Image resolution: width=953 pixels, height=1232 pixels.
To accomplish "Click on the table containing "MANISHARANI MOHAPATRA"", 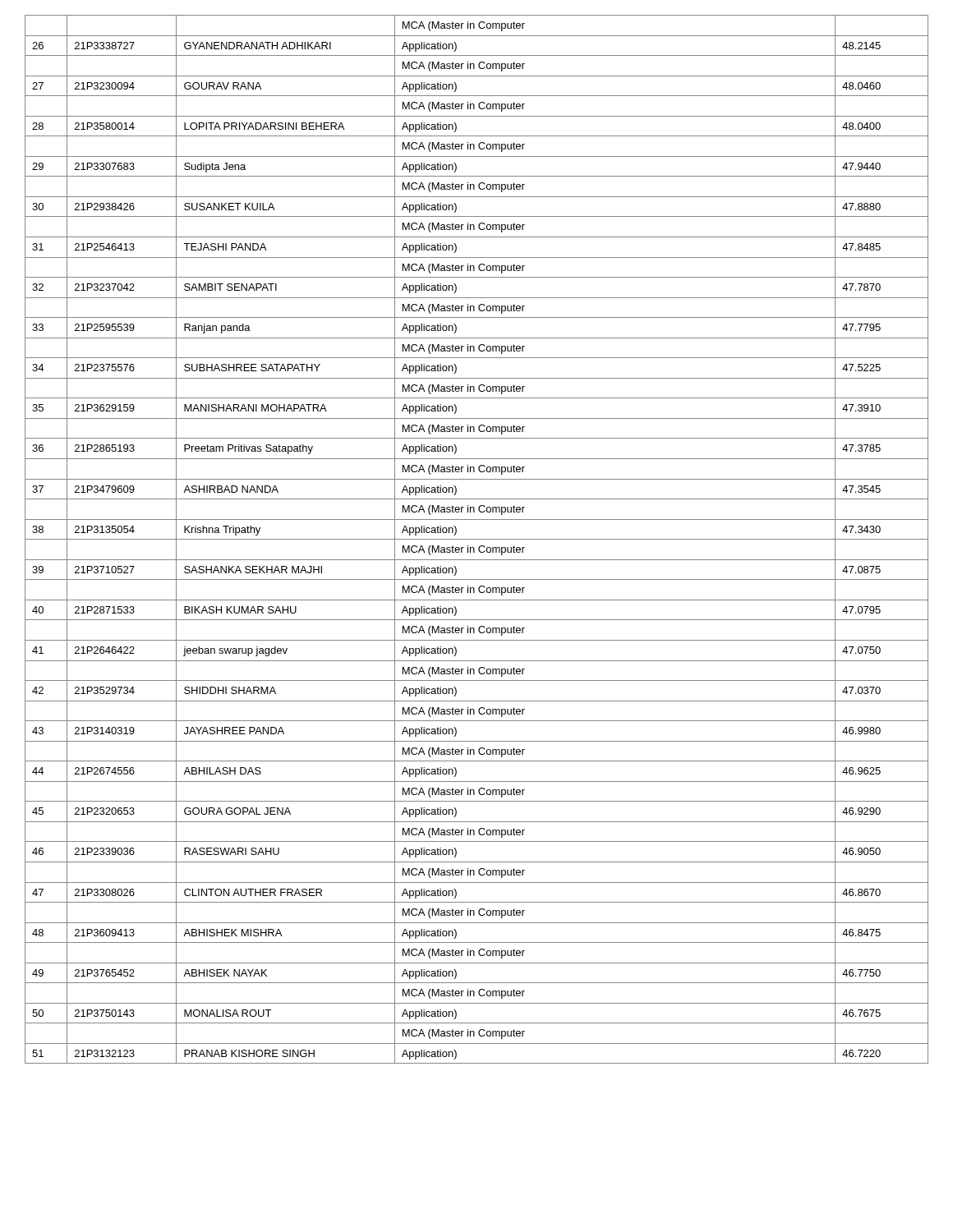I will [x=476, y=539].
